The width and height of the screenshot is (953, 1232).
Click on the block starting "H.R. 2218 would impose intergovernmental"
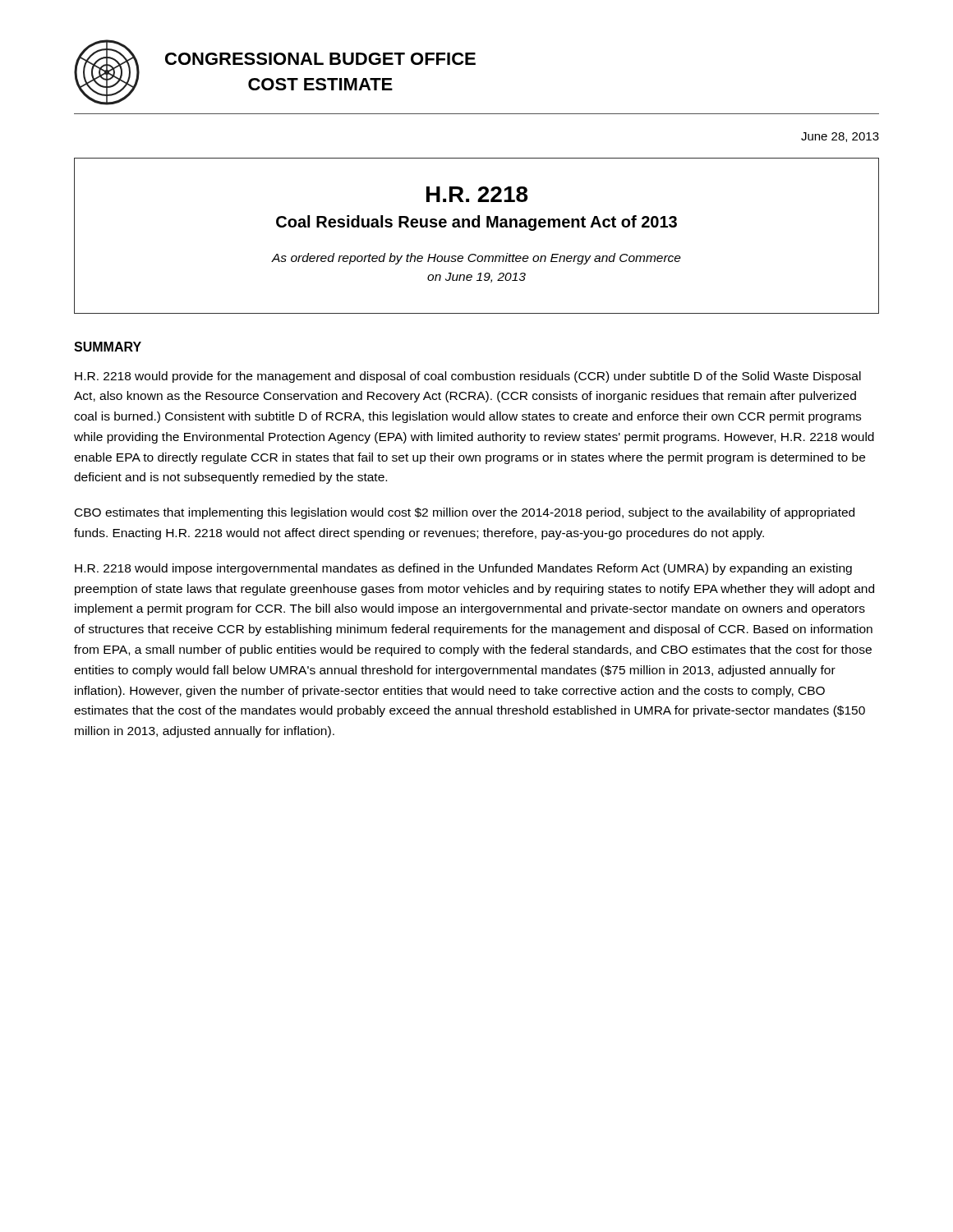(x=474, y=649)
